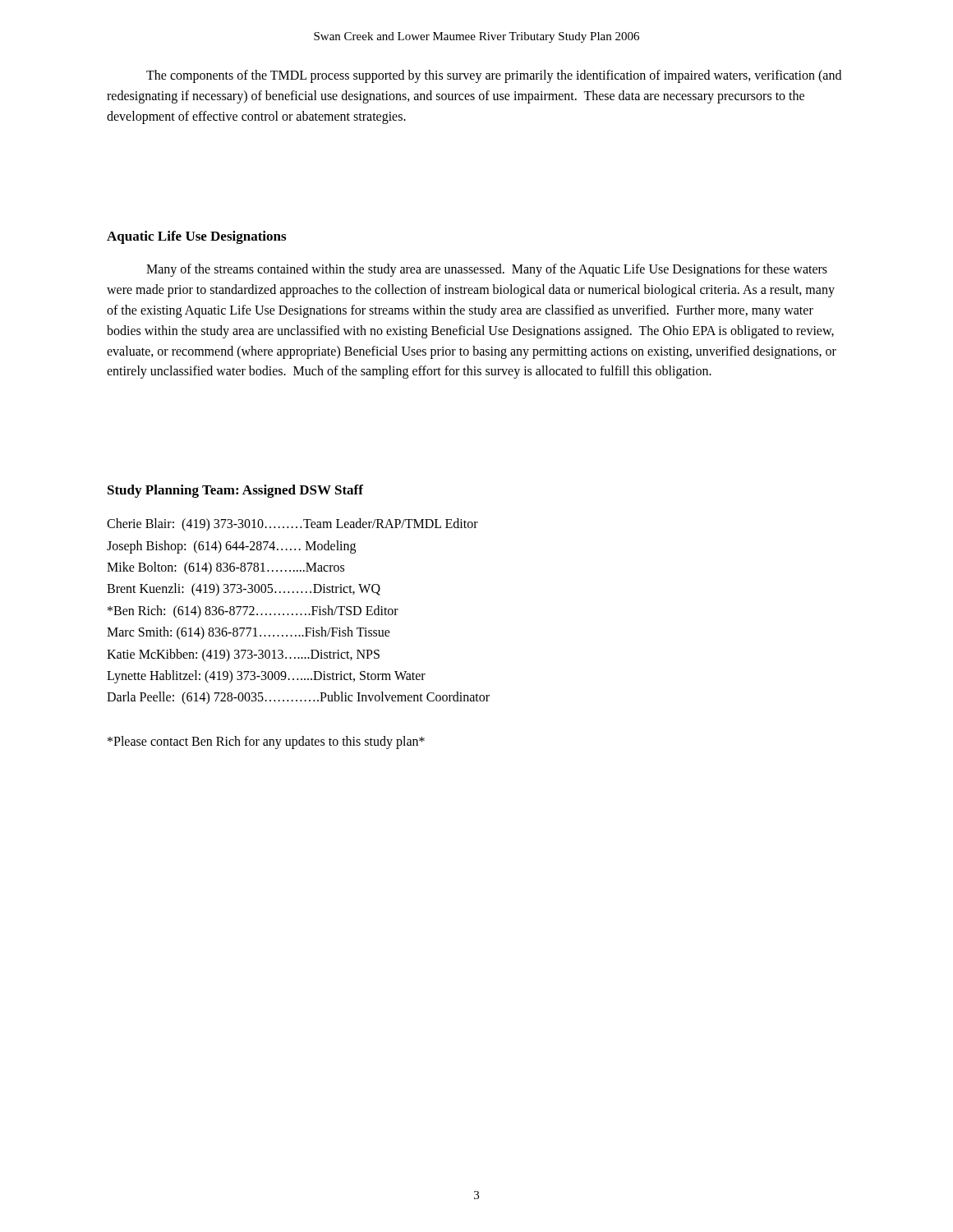Locate the section header with the text "Aquatic Life Use Designations"
The height and width of the screenshot is (1232, 953).
(197, 236)
